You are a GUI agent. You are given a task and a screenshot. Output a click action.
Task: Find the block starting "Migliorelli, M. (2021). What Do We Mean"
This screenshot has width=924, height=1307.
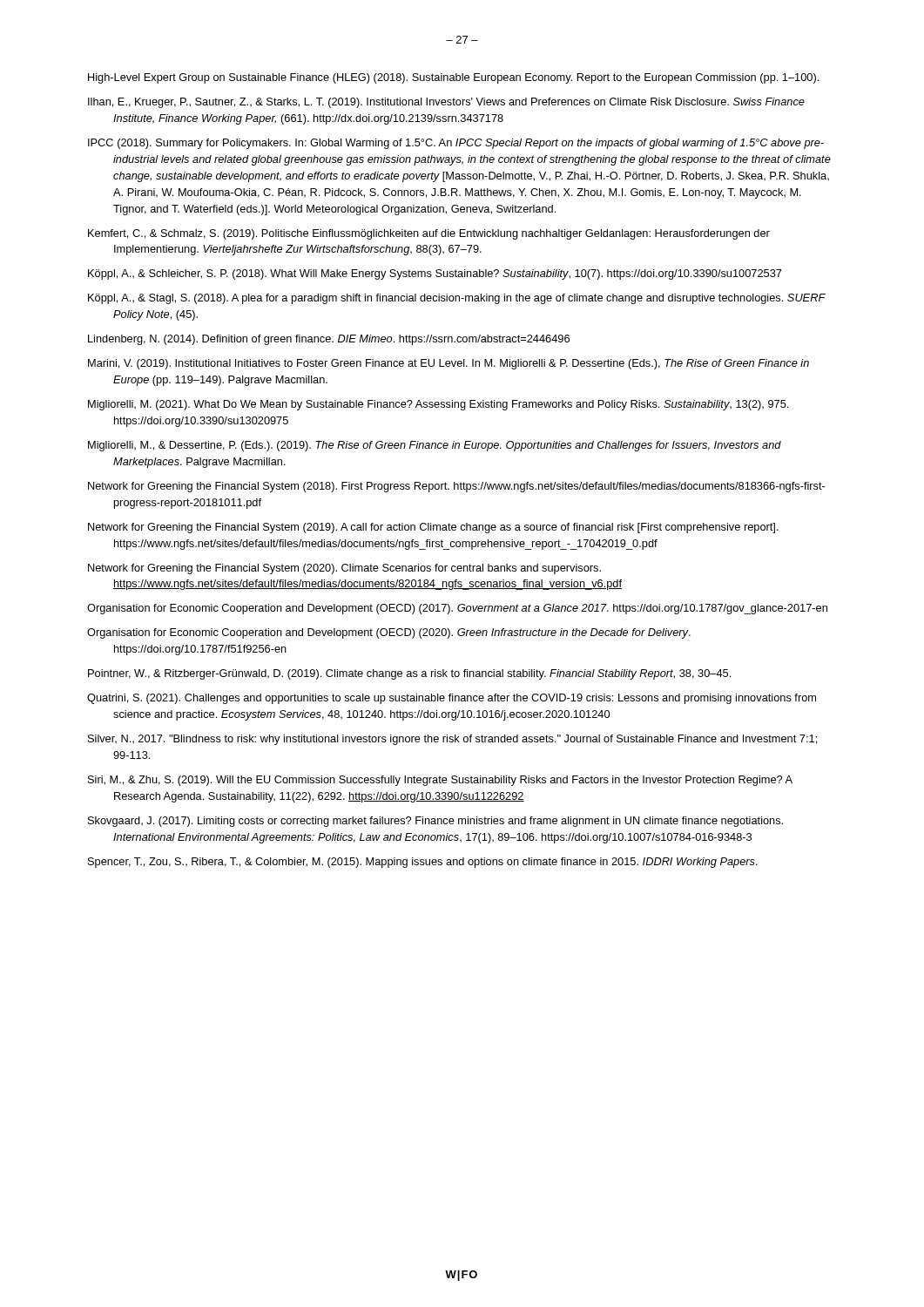coord(438,412)
